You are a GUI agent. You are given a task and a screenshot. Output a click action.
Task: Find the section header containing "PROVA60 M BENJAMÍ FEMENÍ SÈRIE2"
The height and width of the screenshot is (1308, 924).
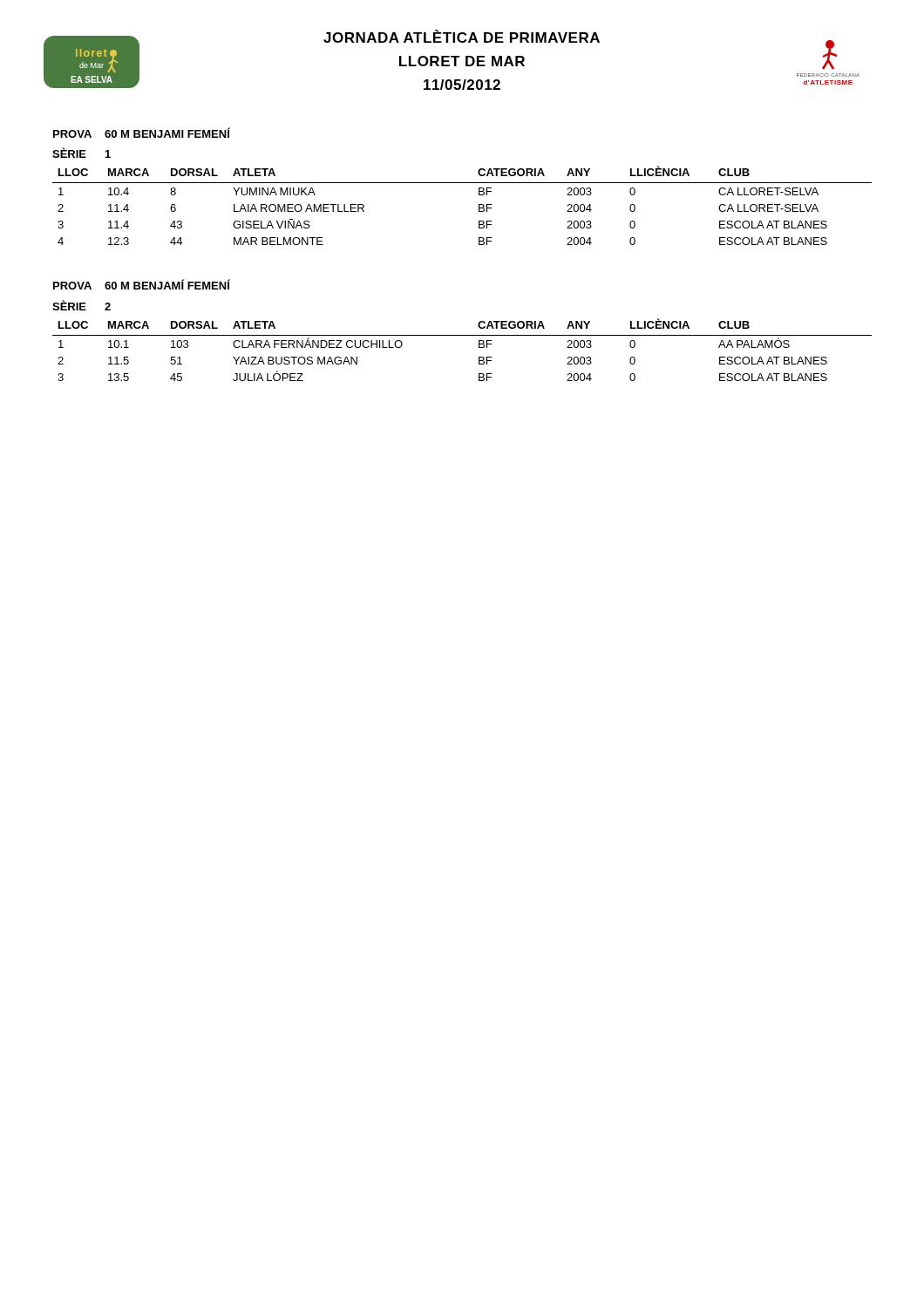(x=142, y=284)
